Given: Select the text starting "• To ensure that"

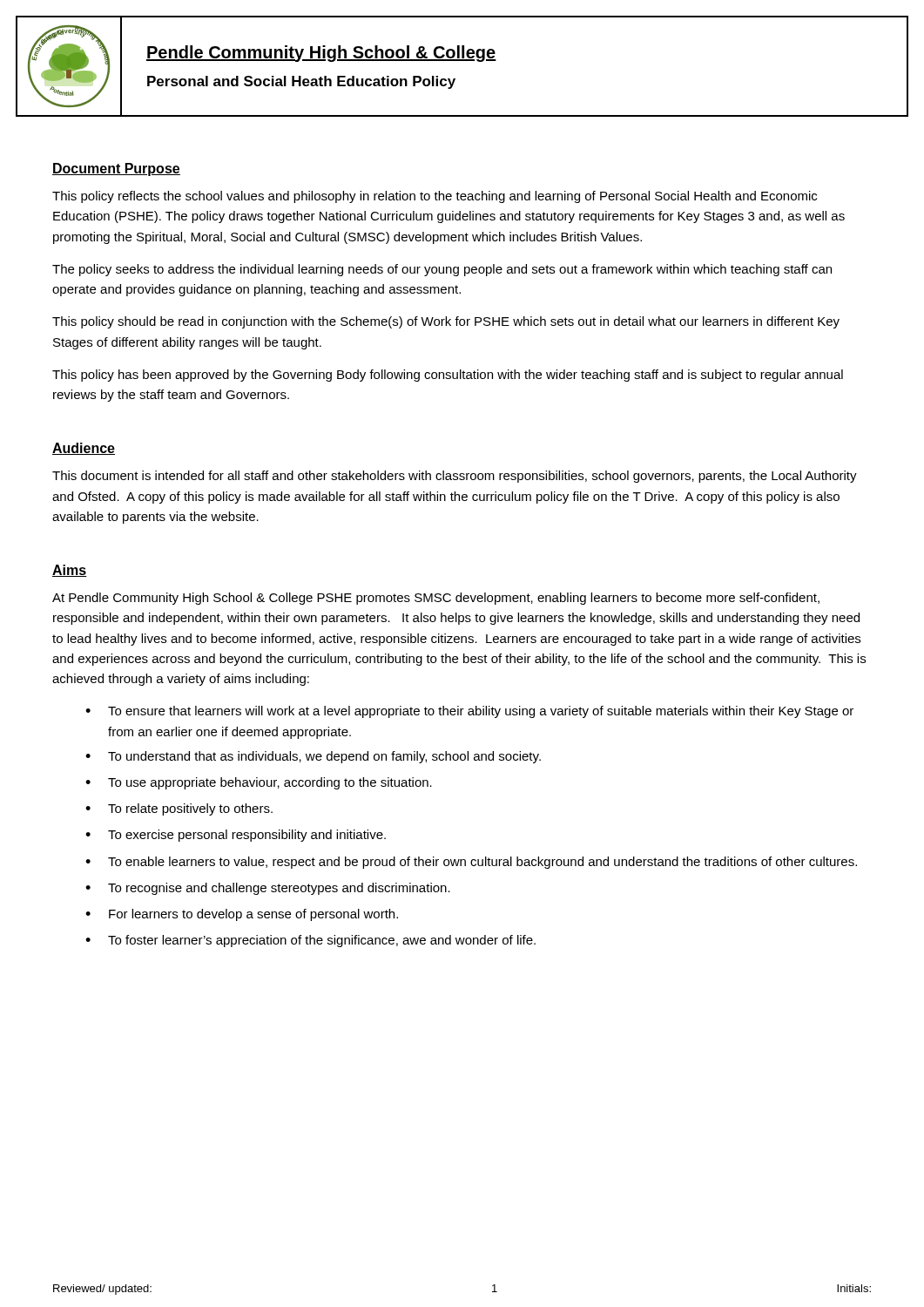Looking at the screenshot, I should coord(479,721).
